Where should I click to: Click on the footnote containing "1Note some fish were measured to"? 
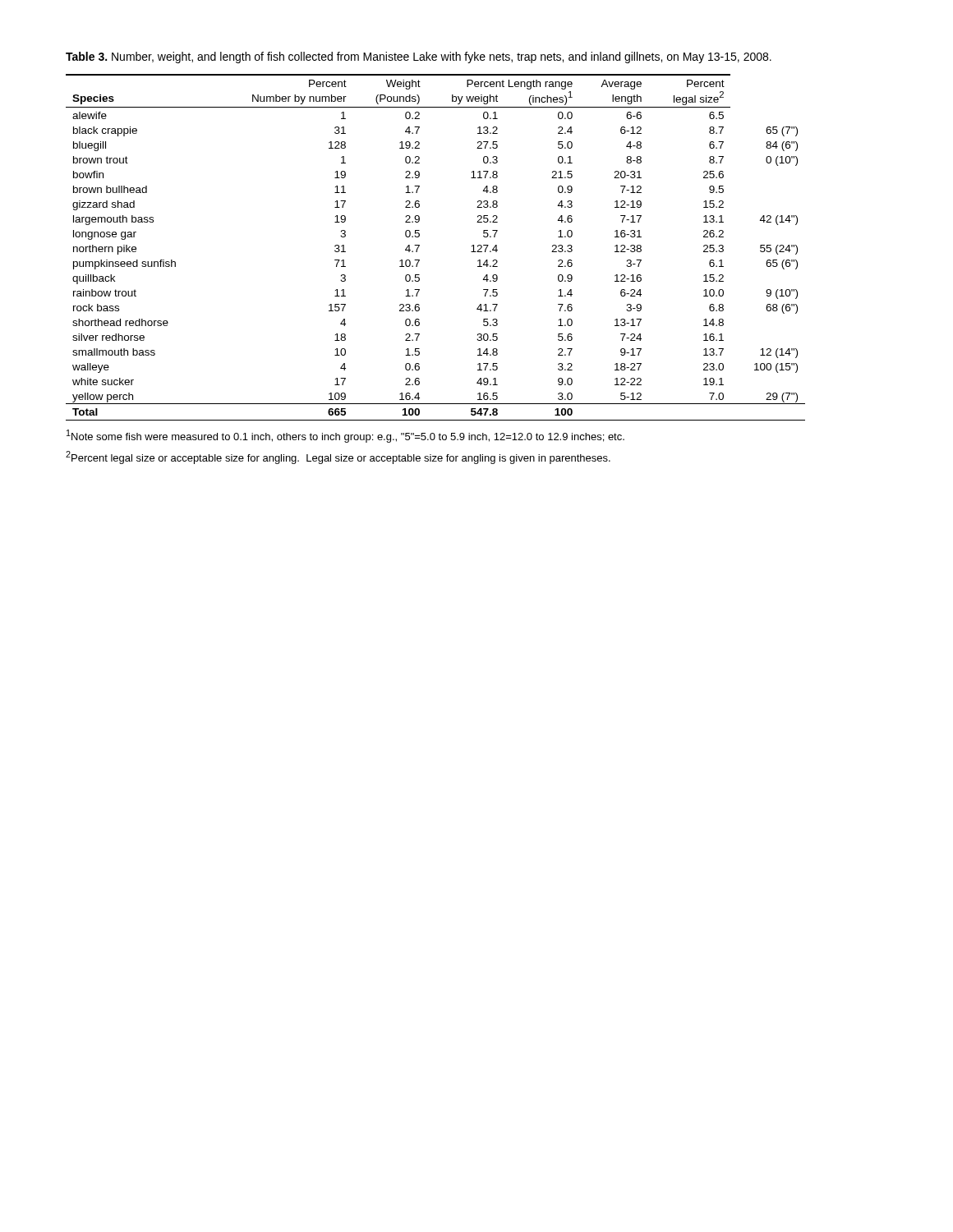click(345, 436)
